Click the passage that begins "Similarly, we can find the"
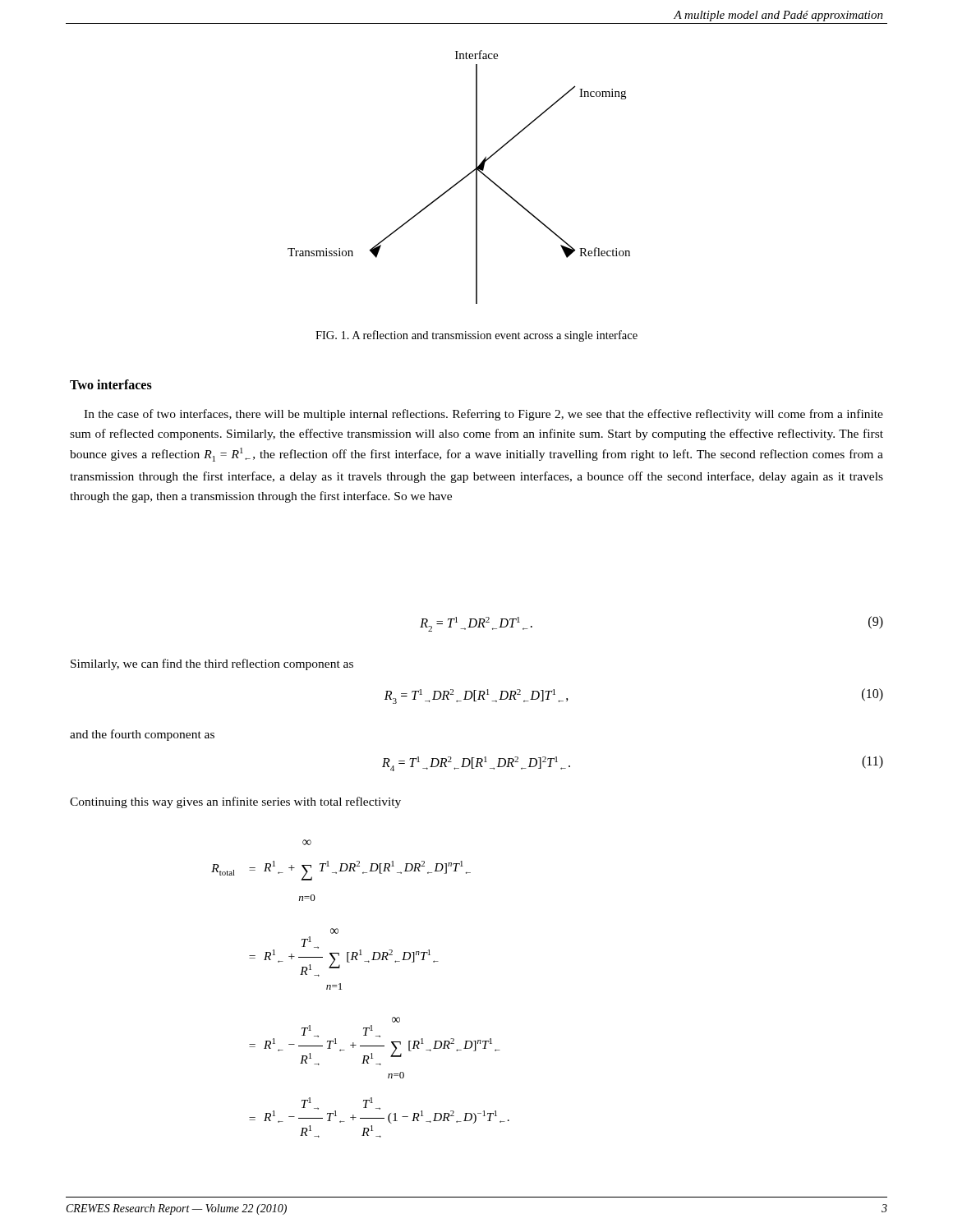Screen dimensions: 1232x953 [x=212, y=663]
